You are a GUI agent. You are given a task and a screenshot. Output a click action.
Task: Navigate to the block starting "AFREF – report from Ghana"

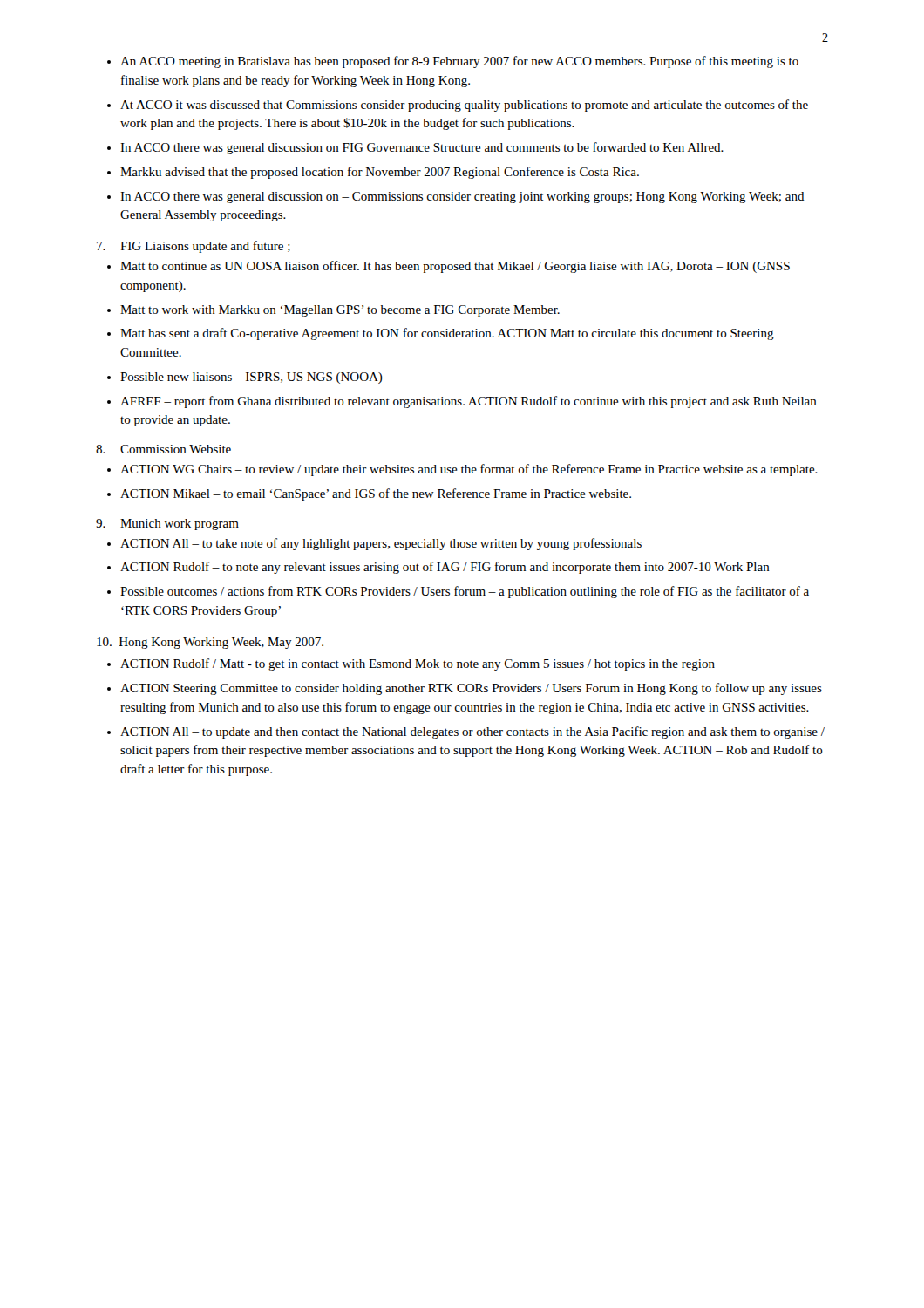tap(468, 410)
